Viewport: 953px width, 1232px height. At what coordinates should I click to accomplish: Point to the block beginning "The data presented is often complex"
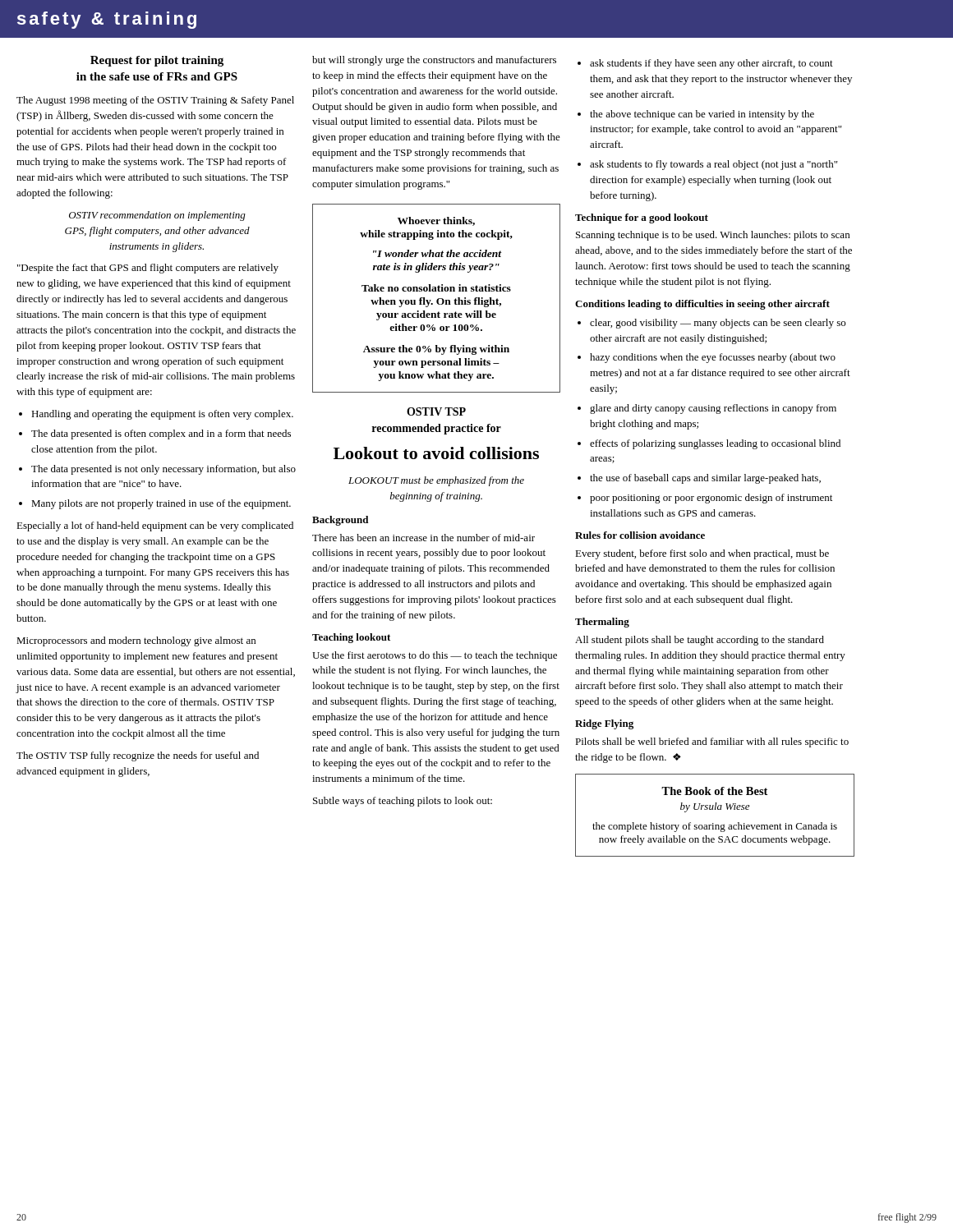tap(161, 441)
